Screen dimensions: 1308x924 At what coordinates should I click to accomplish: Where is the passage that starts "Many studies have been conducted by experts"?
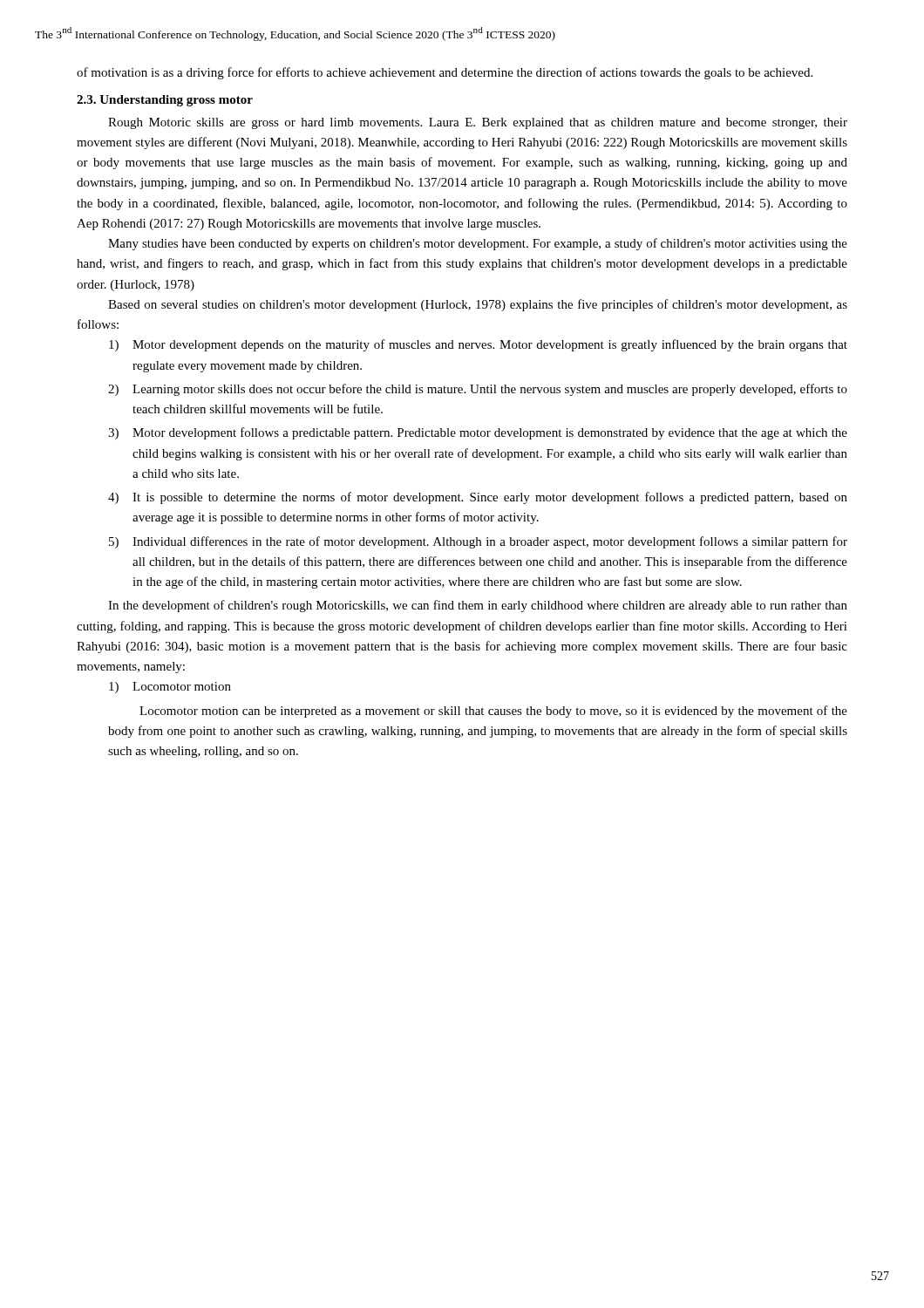click(x=462, y=264)
